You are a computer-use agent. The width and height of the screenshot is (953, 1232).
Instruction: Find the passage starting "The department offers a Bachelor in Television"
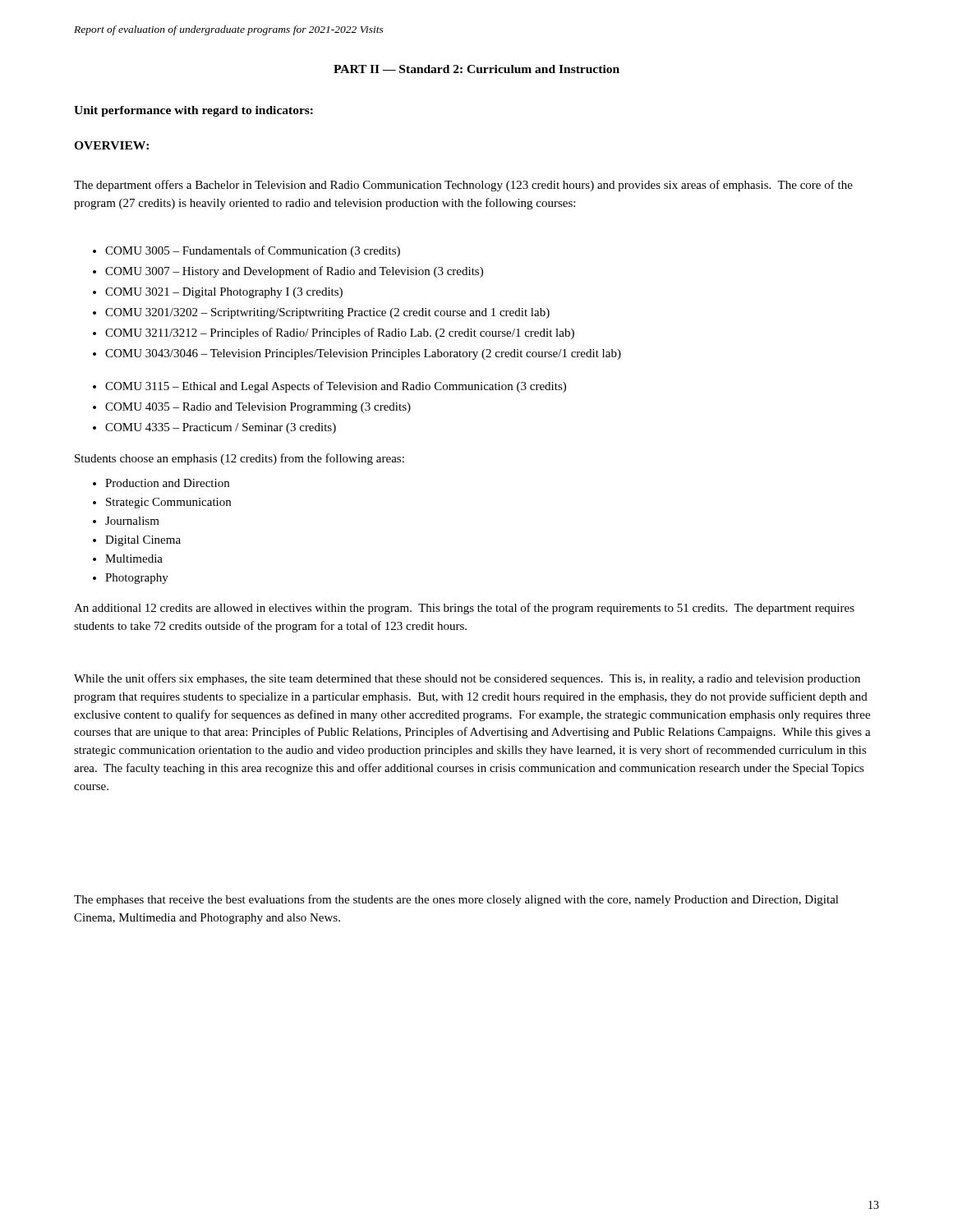pos(463,194)
